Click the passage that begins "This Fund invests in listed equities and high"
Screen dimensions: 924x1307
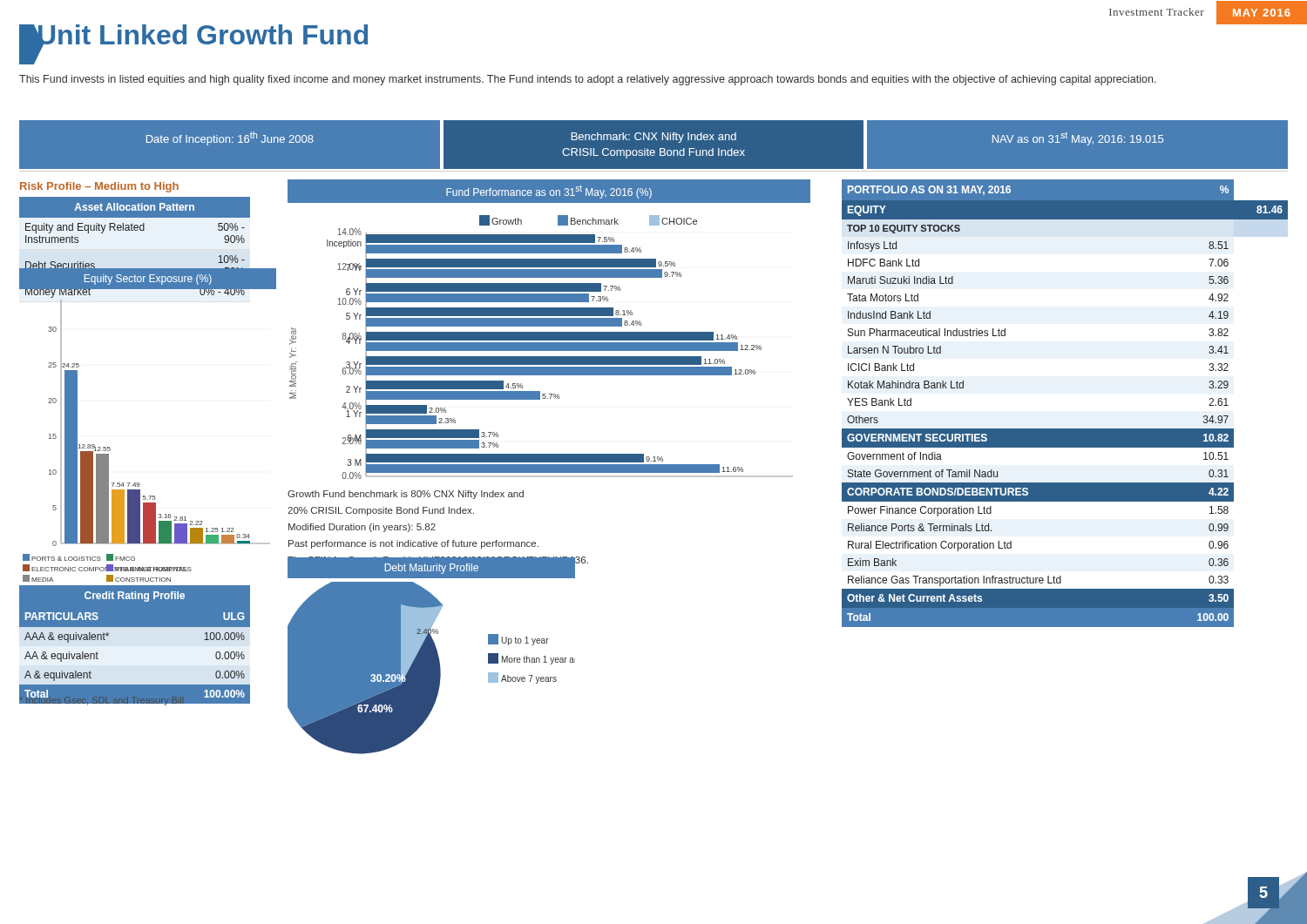pos(588,79)
